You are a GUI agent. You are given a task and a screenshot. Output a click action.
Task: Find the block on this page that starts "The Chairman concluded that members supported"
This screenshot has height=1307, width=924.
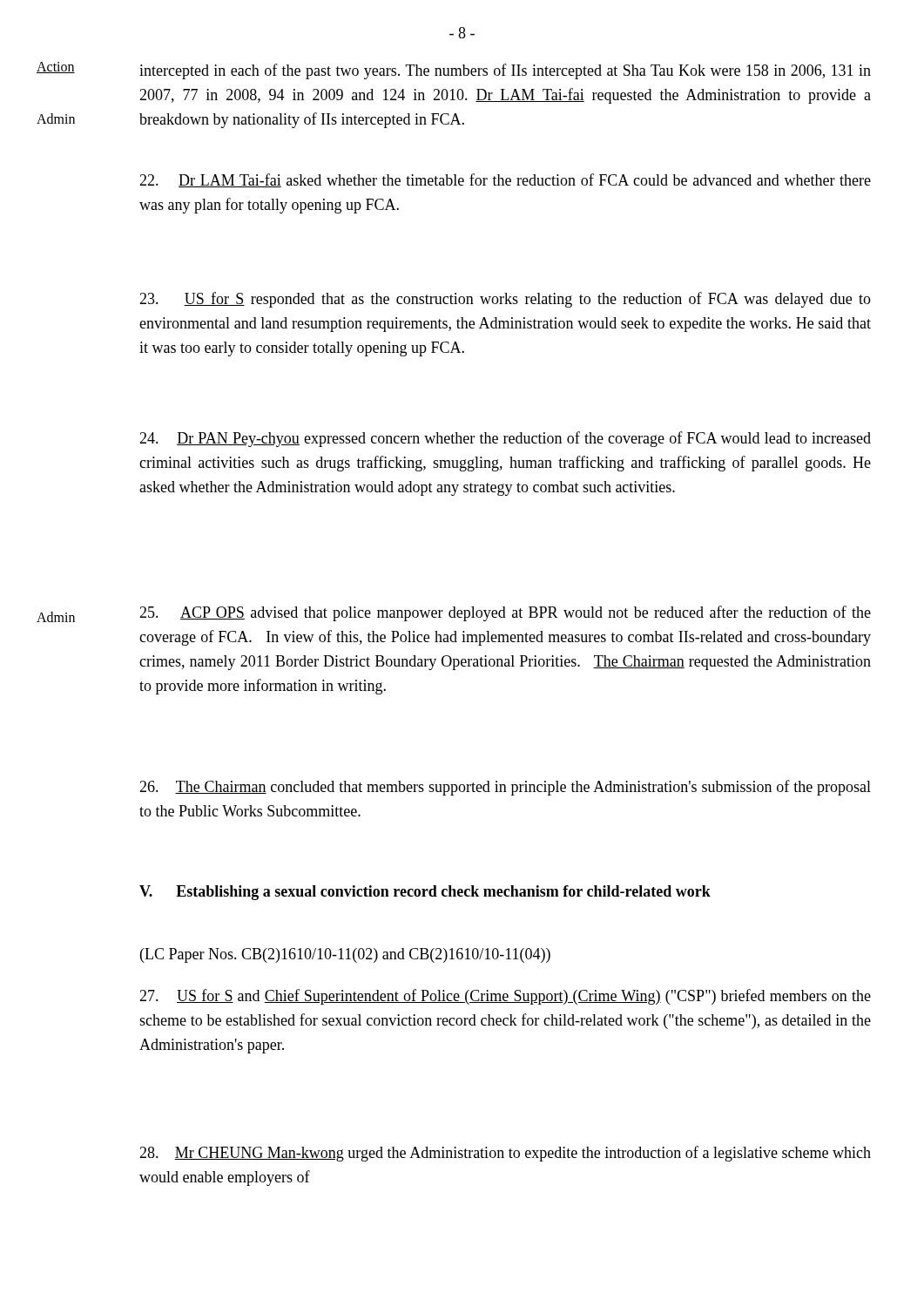tap(505, 799)
